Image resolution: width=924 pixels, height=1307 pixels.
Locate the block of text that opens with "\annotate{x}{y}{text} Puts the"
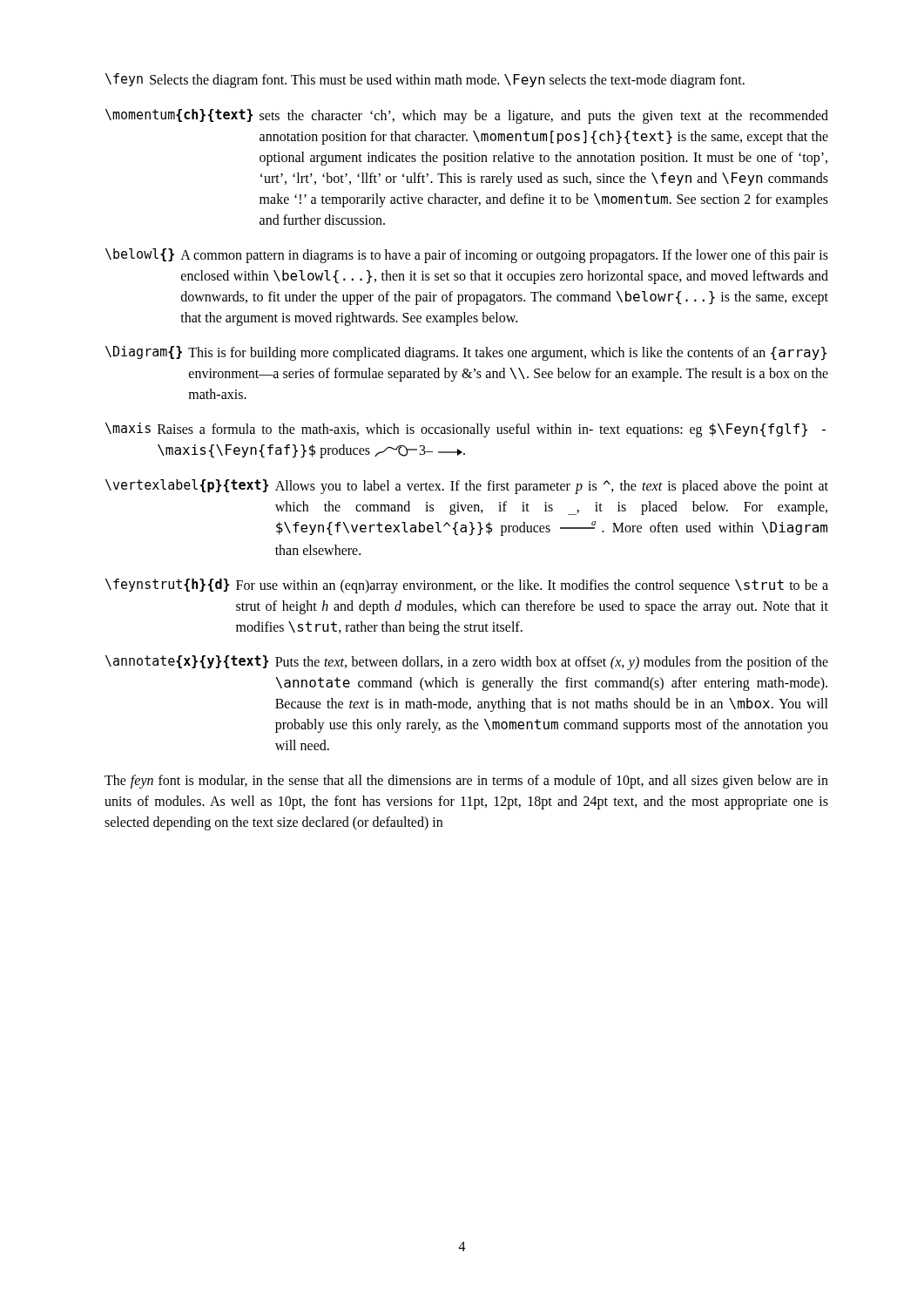coord(466,704)
